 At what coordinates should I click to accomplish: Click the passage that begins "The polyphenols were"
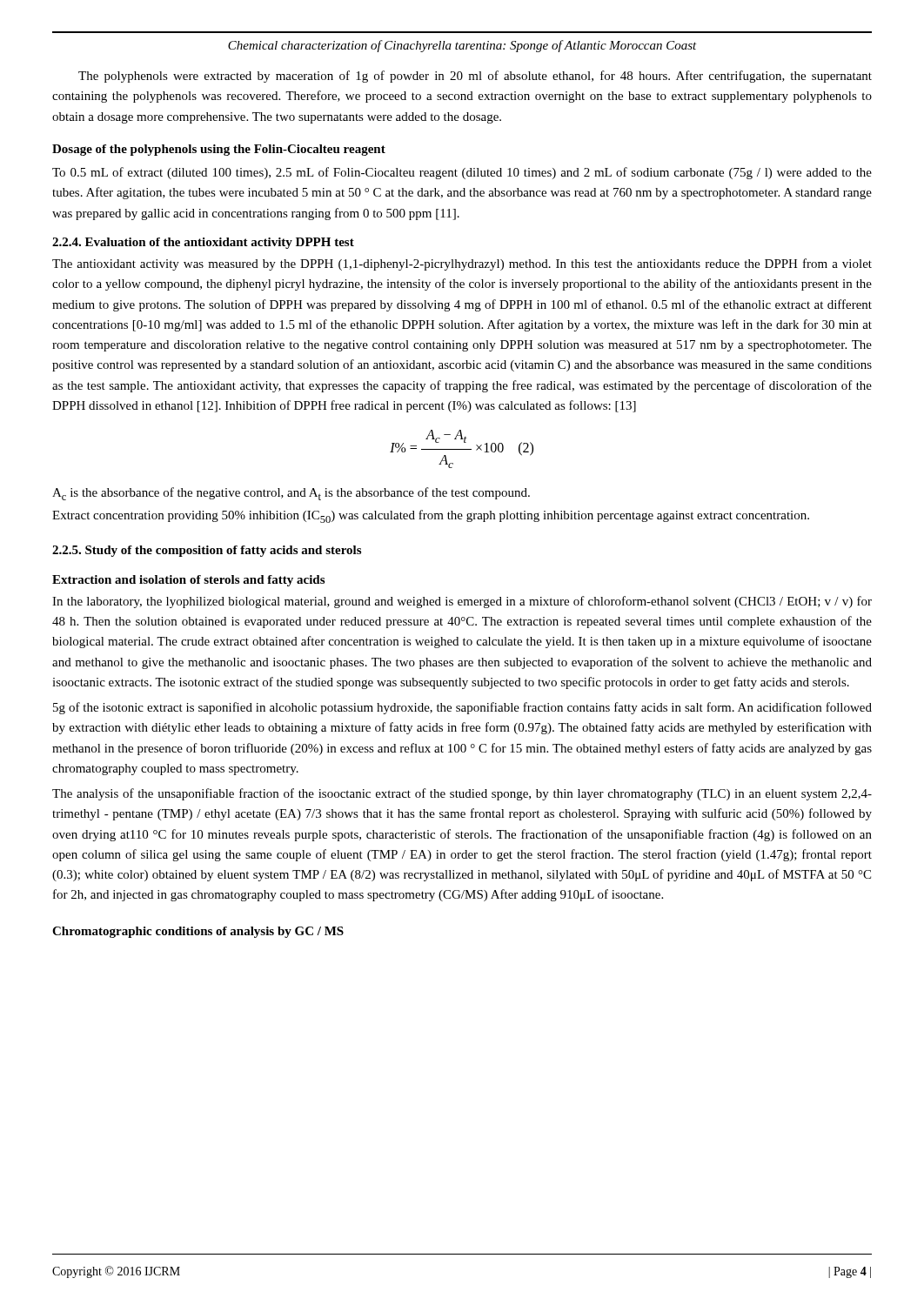pos(462,96)
